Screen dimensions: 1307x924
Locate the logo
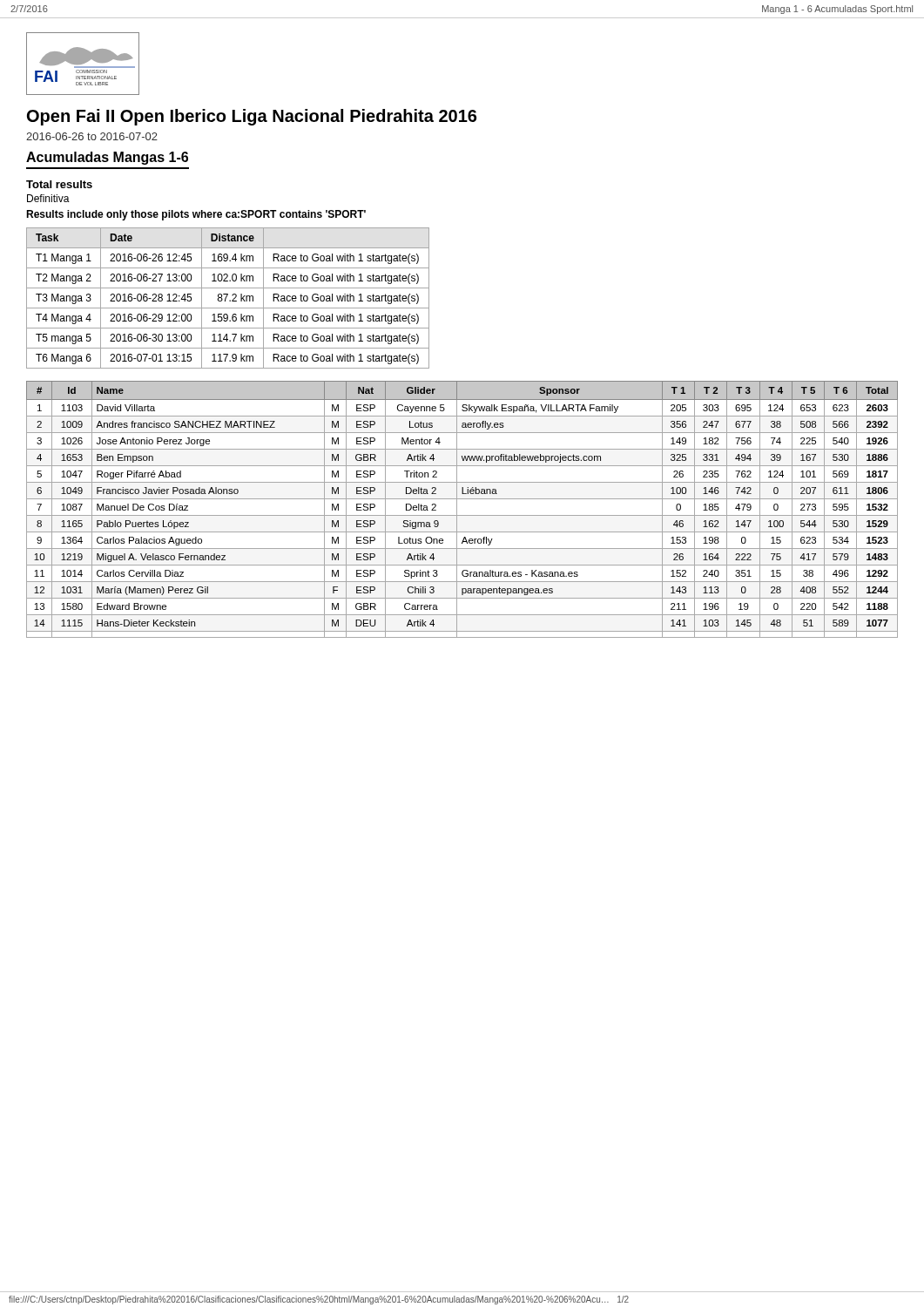pyautogui.click(x=462, y=65)
